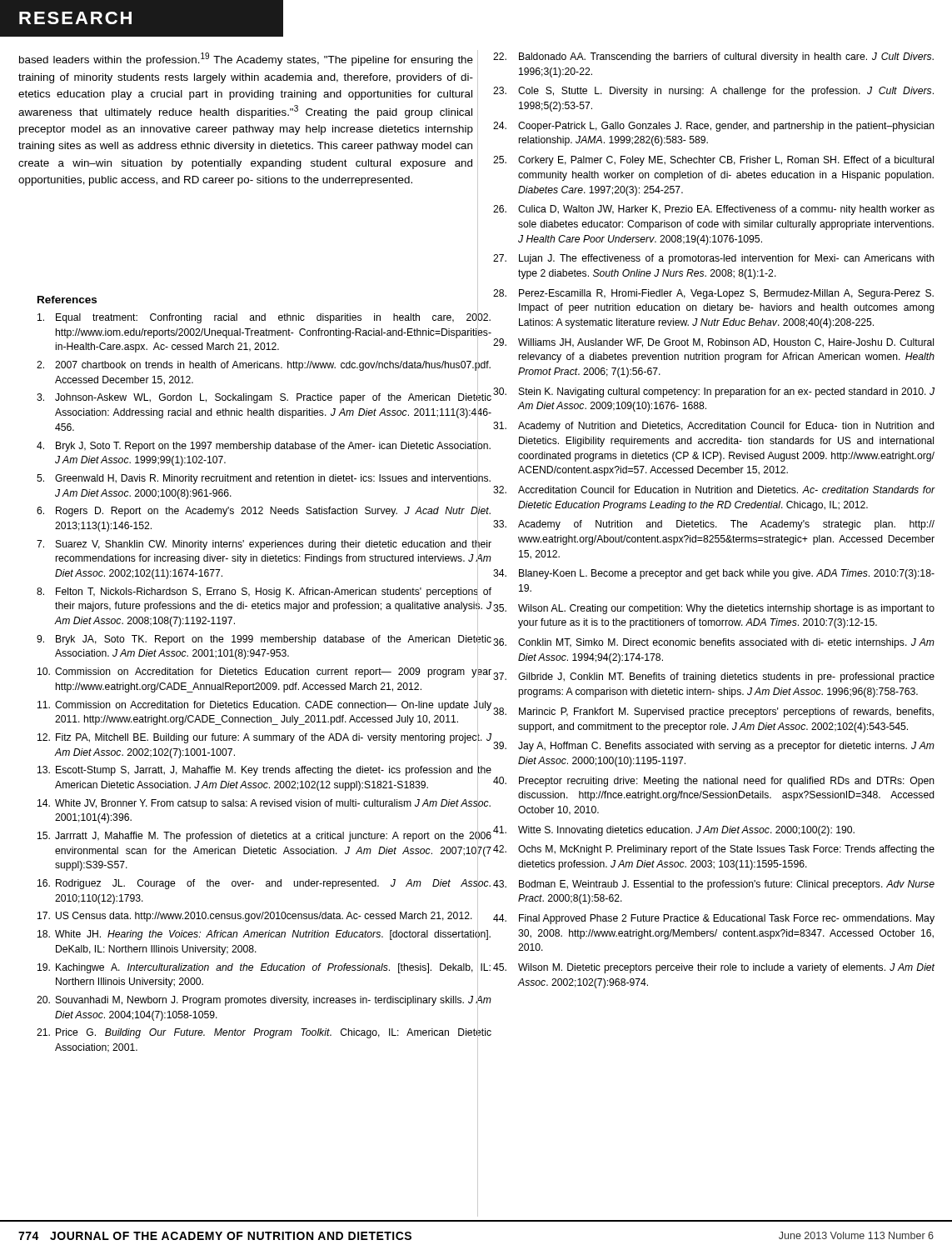Where is the passage that starts "15. Jarrratt J,"?
This screenshot has height=1250, width=952.
coord(264,851)
